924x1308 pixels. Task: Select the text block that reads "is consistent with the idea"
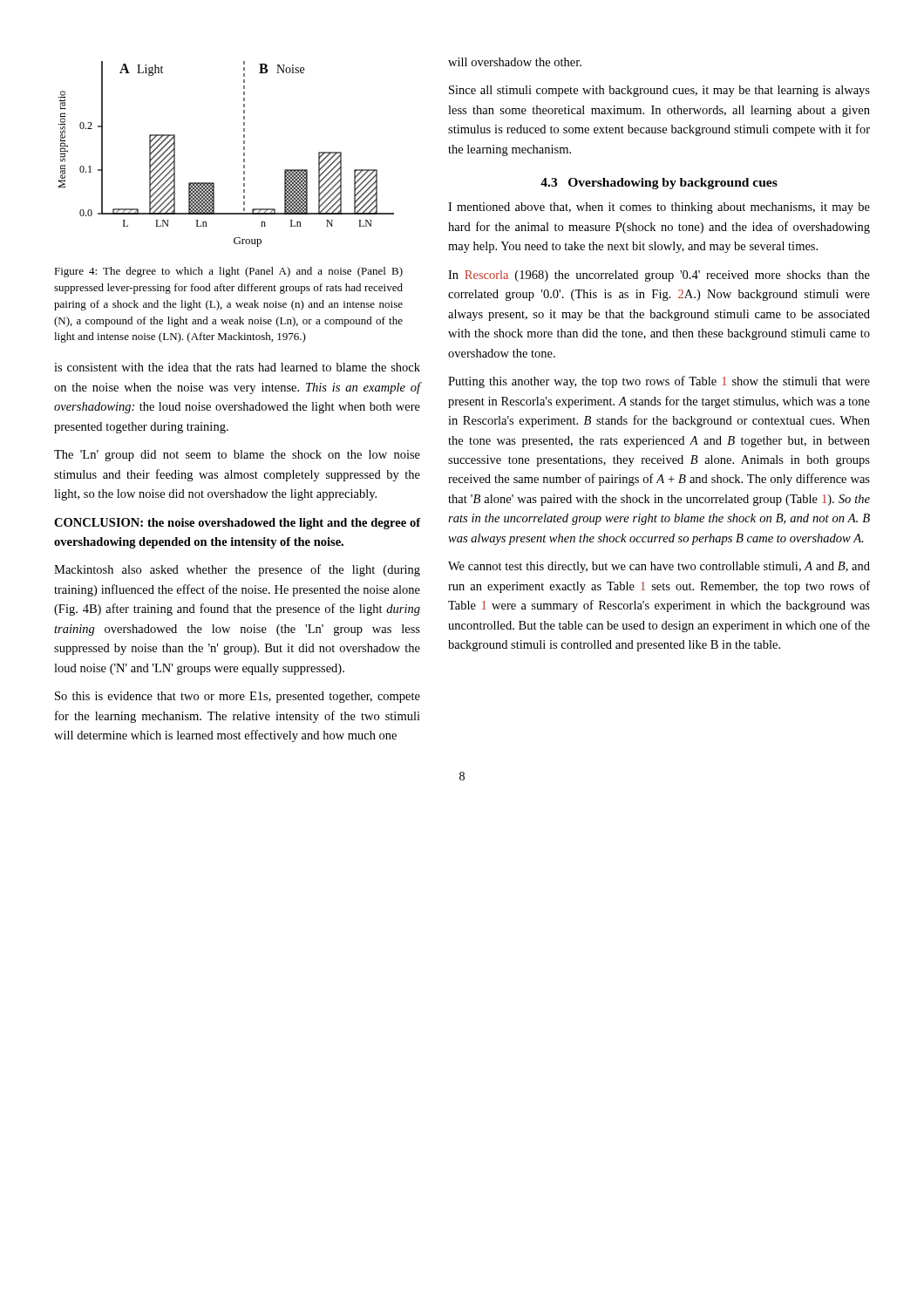click(x=237, y=397)
